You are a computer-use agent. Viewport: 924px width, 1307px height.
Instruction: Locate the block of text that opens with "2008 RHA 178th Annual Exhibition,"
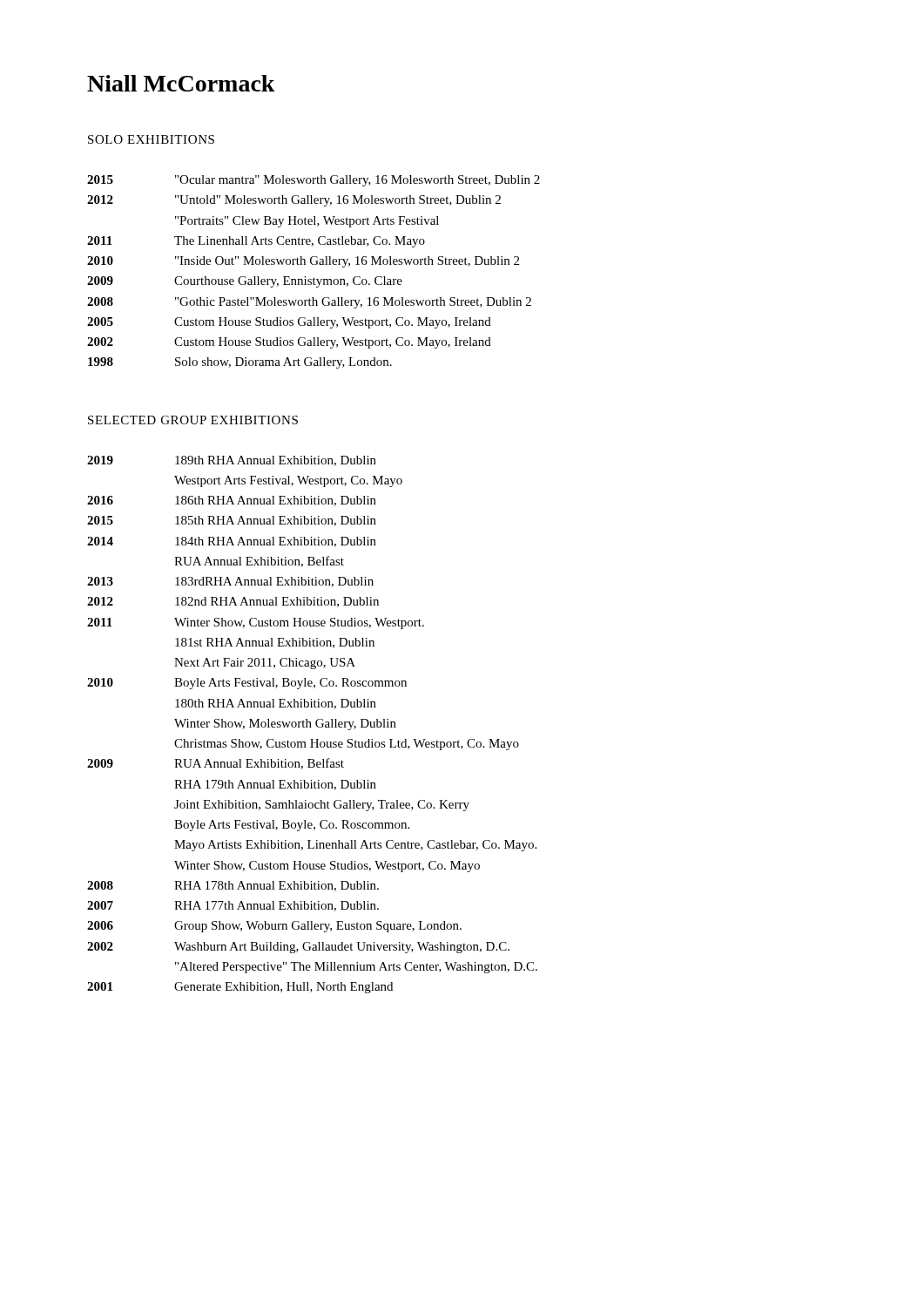tap(233, 886)
